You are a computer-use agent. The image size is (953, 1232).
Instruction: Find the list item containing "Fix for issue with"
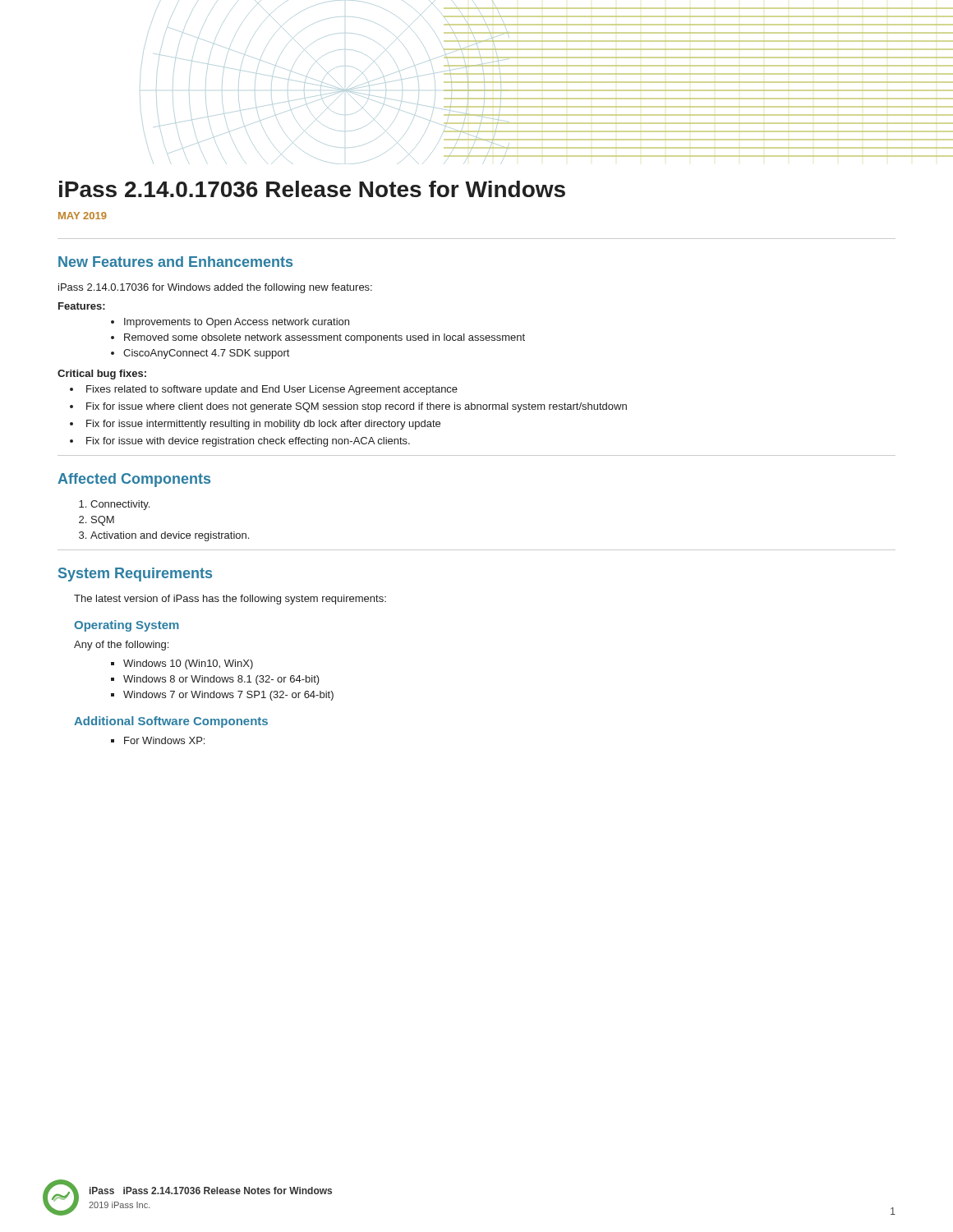tap(248, 441)
